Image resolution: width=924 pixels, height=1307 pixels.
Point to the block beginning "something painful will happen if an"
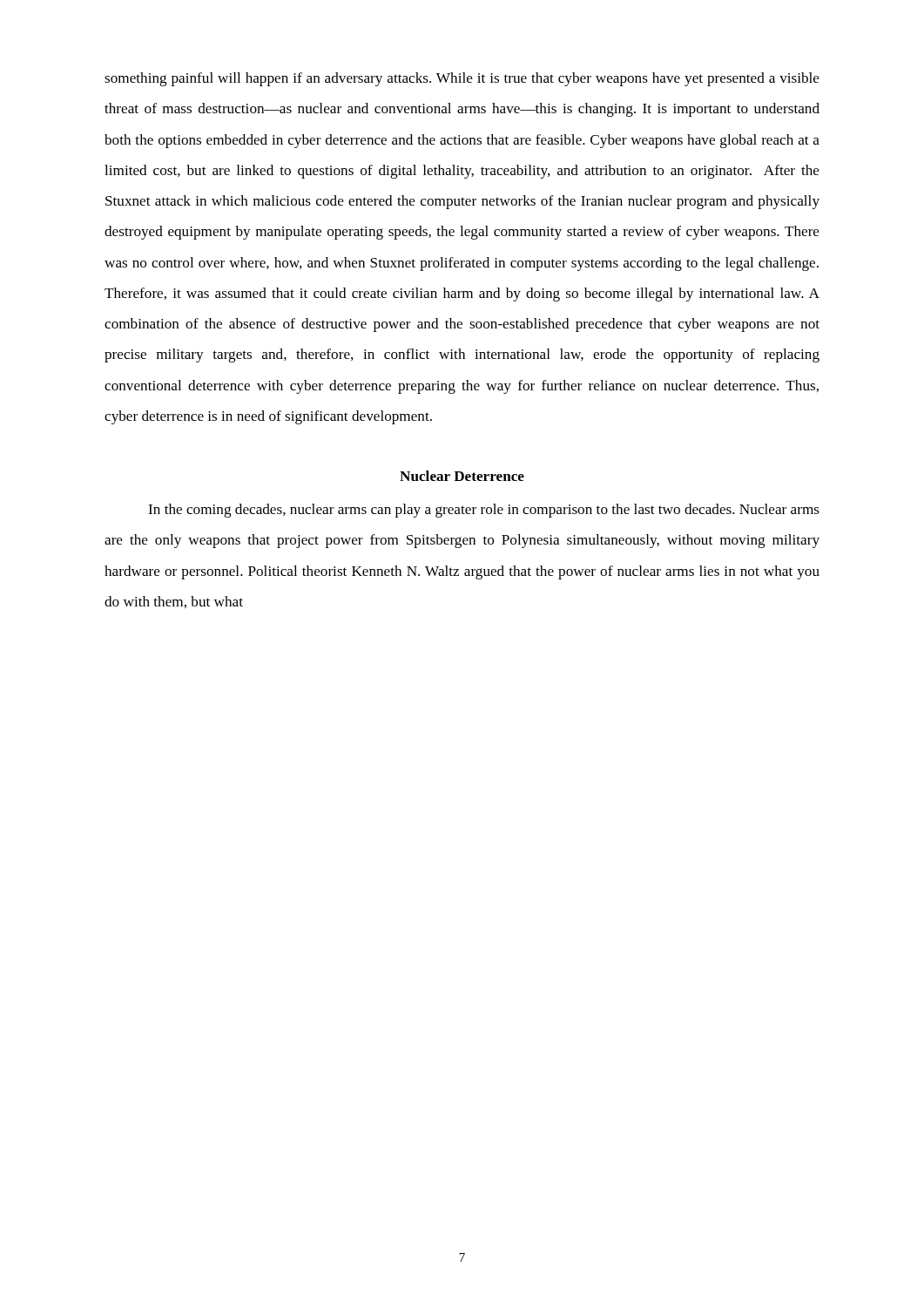pyautogui.click(x=462, y=247)
